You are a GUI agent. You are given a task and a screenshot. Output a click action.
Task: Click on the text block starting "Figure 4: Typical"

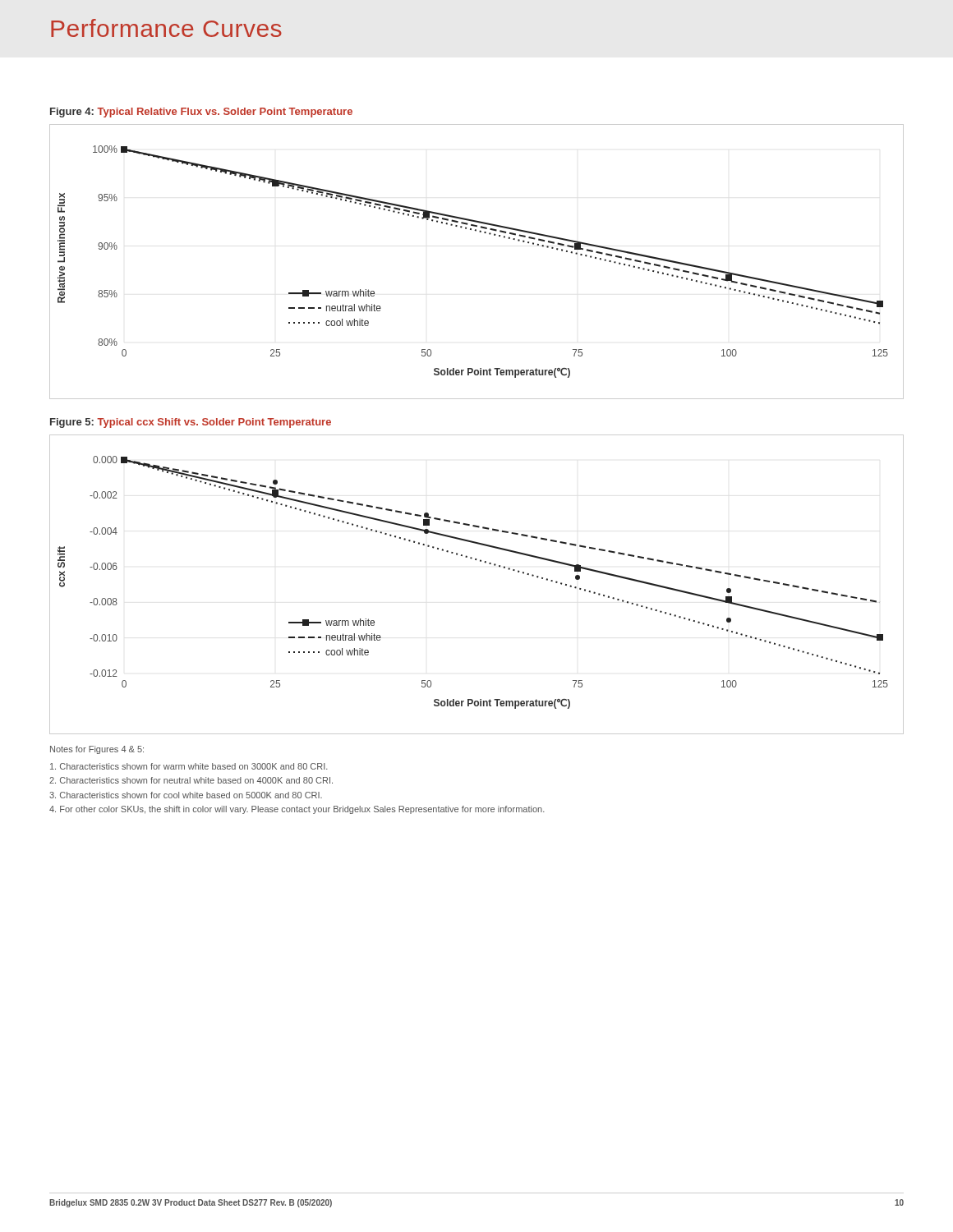coord(201,111)
